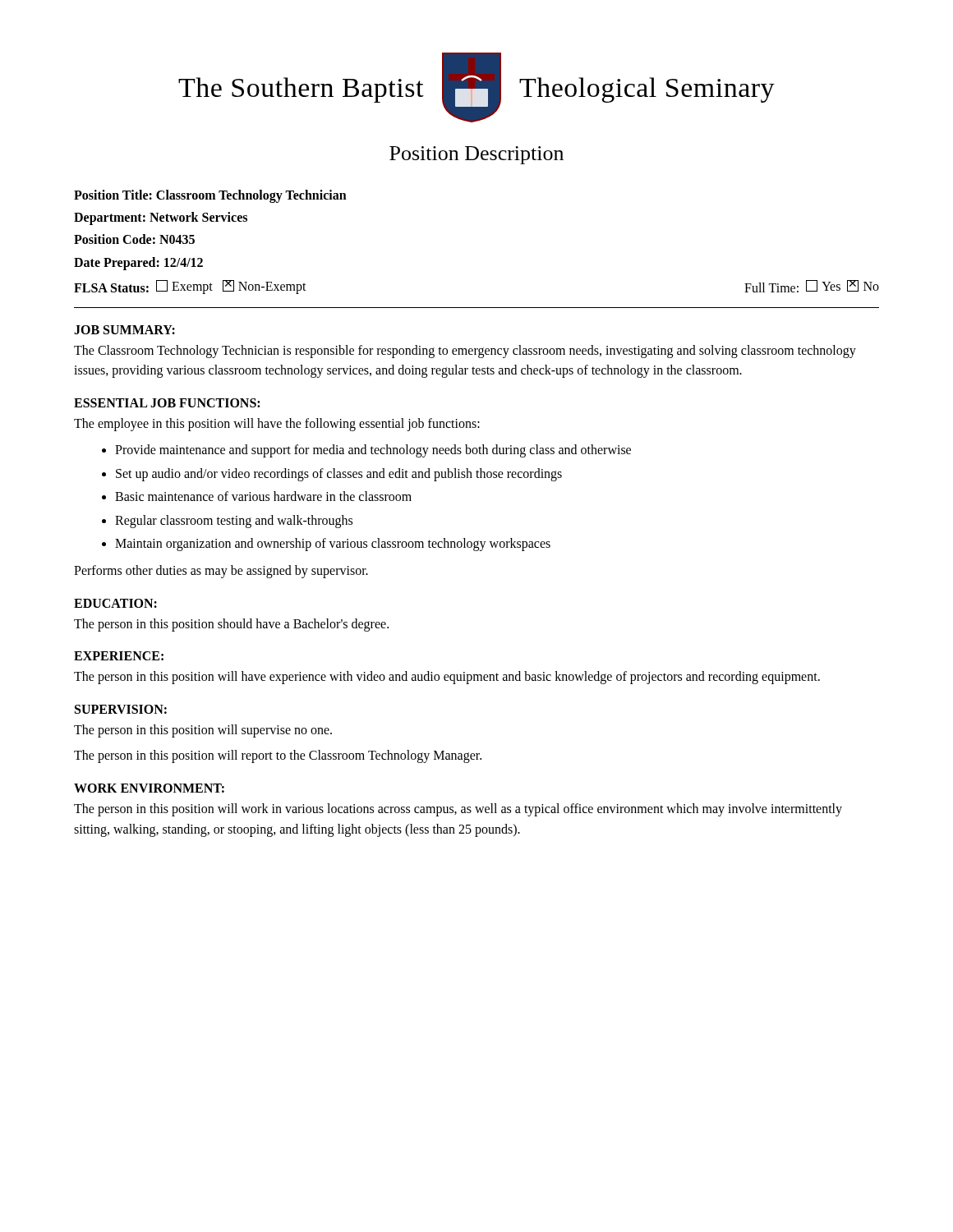Point to the block beginning "Set up audio and/or video recordings"
Viewport: 953px width, 1232px height.
[339, 473]
